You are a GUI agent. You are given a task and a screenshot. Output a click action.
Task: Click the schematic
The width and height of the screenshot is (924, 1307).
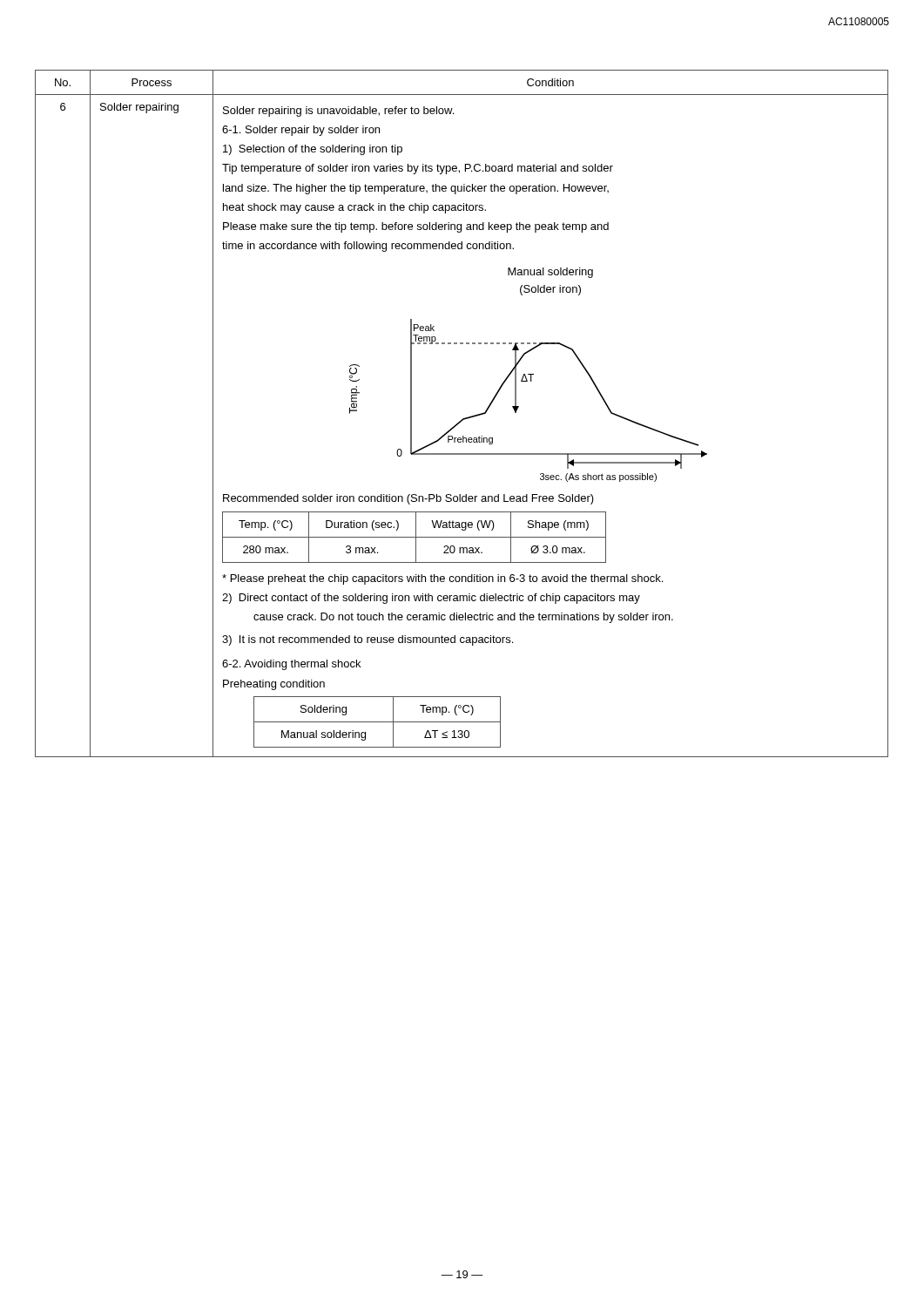550,374
